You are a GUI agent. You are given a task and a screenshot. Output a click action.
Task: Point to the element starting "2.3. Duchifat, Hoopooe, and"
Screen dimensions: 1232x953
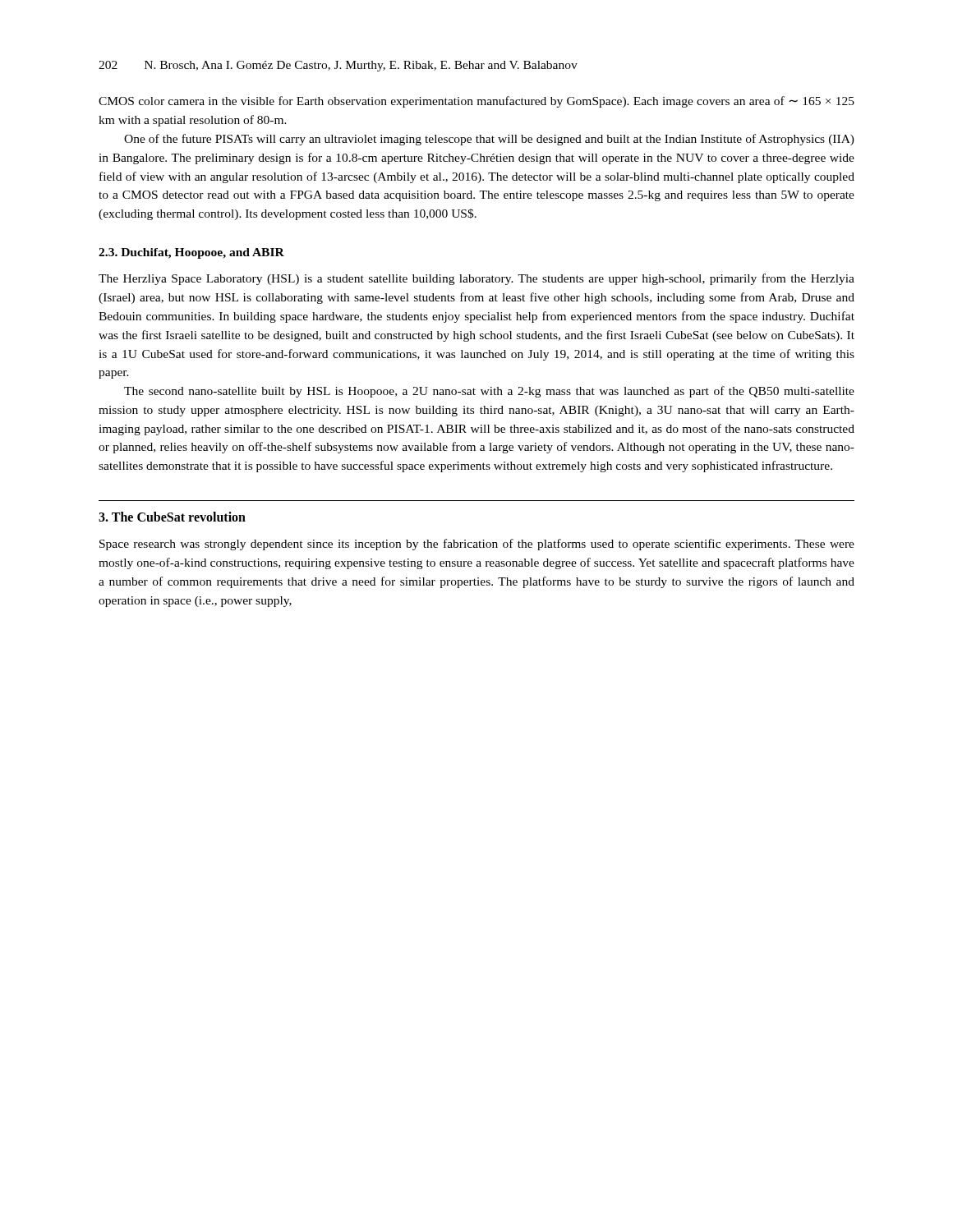tap(191, 252)
